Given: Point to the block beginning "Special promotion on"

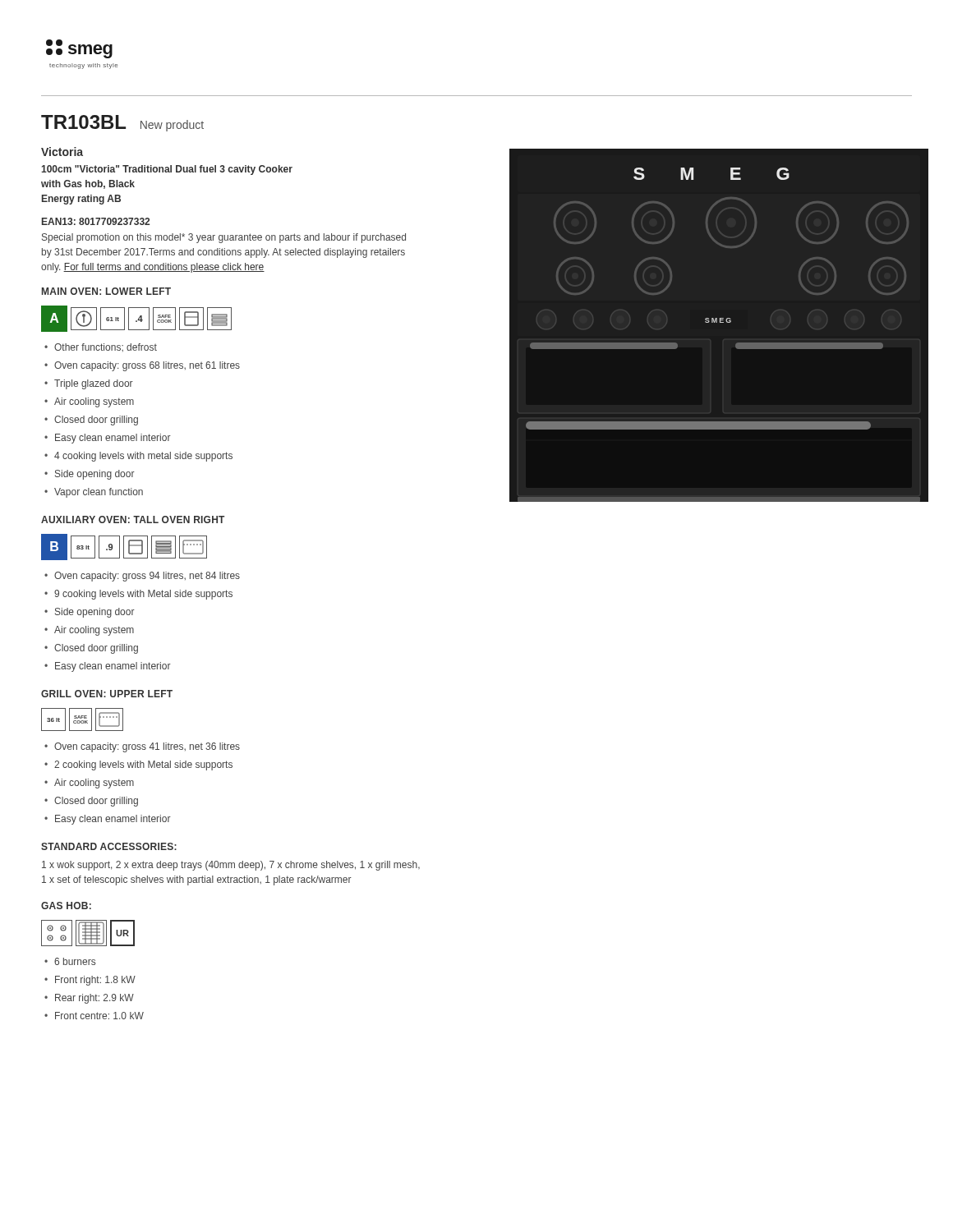Looking at the screenshot, I should click(224, 252).
